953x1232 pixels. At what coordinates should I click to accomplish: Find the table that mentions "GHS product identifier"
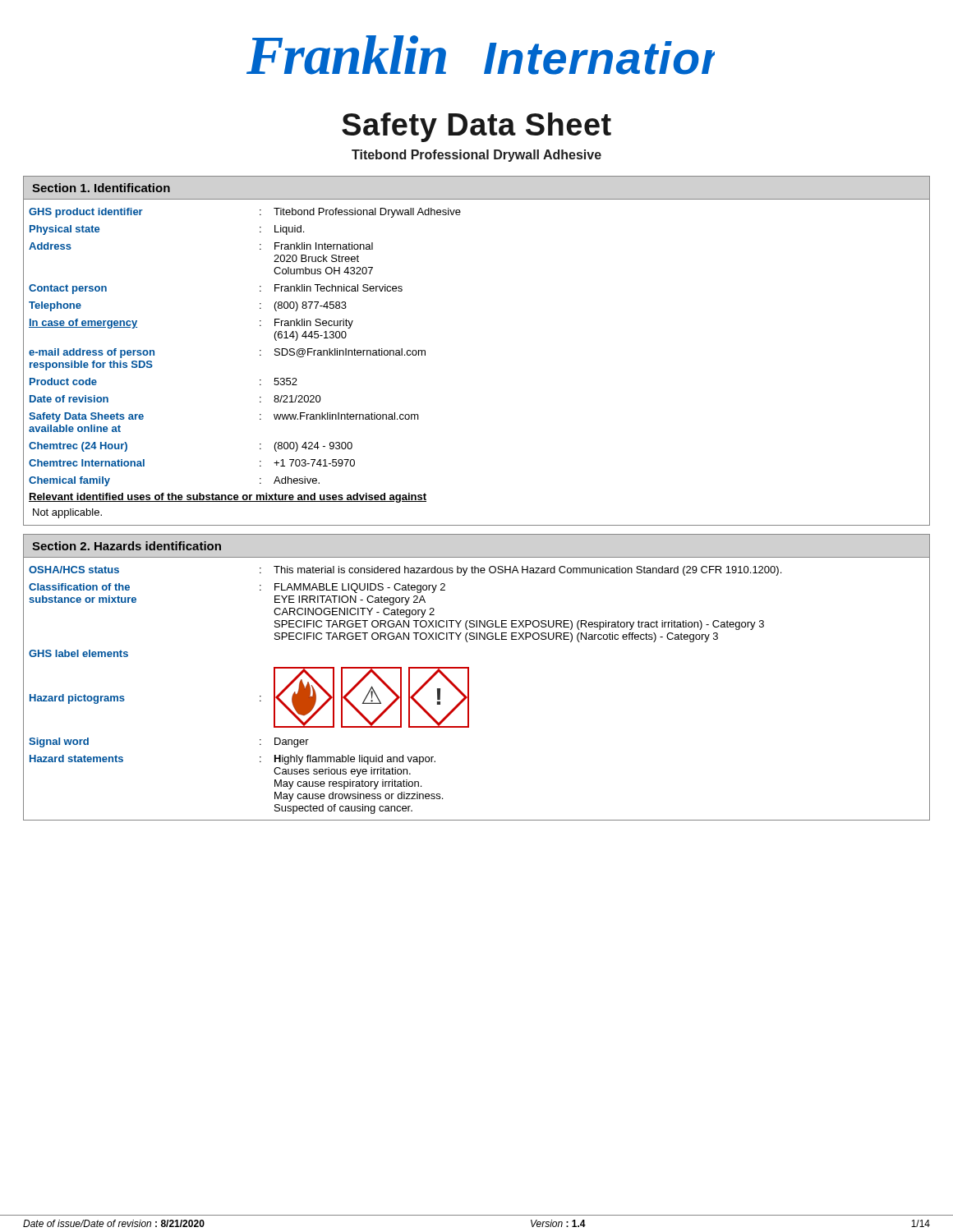[x=476, y=346]
